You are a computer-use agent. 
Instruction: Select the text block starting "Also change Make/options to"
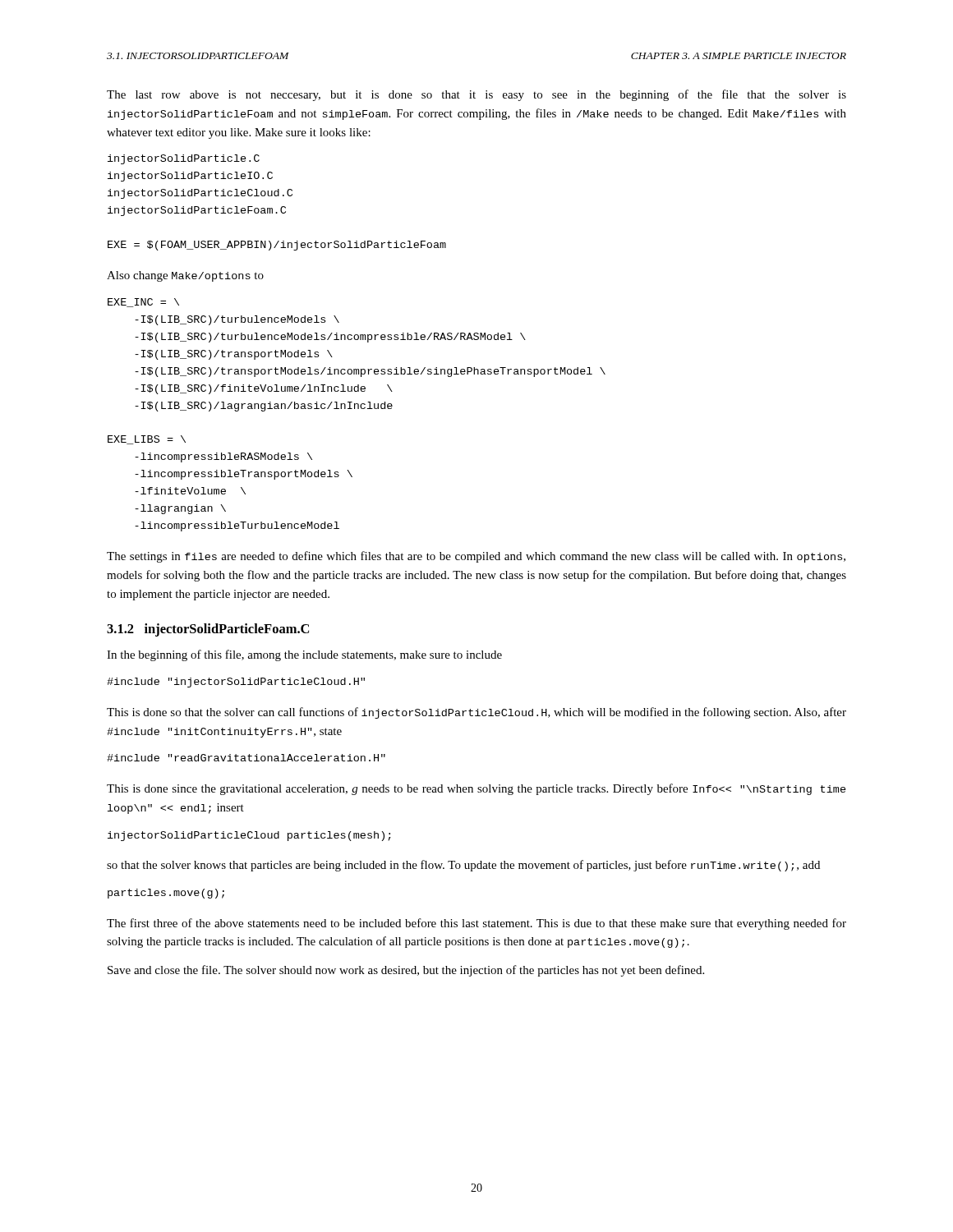[185, 276]
